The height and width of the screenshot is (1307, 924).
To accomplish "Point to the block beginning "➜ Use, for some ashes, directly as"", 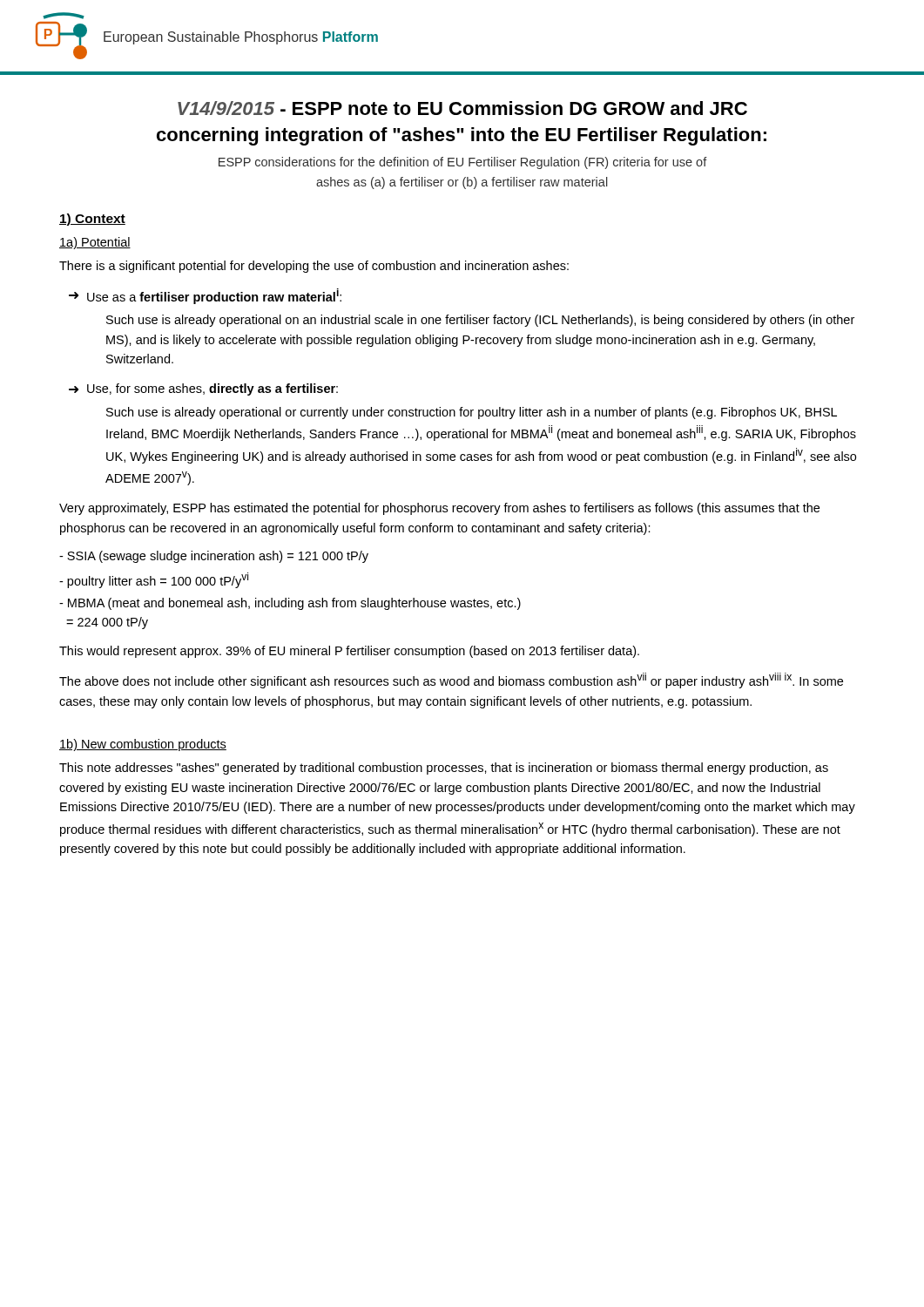I will (x=466, y=434).
